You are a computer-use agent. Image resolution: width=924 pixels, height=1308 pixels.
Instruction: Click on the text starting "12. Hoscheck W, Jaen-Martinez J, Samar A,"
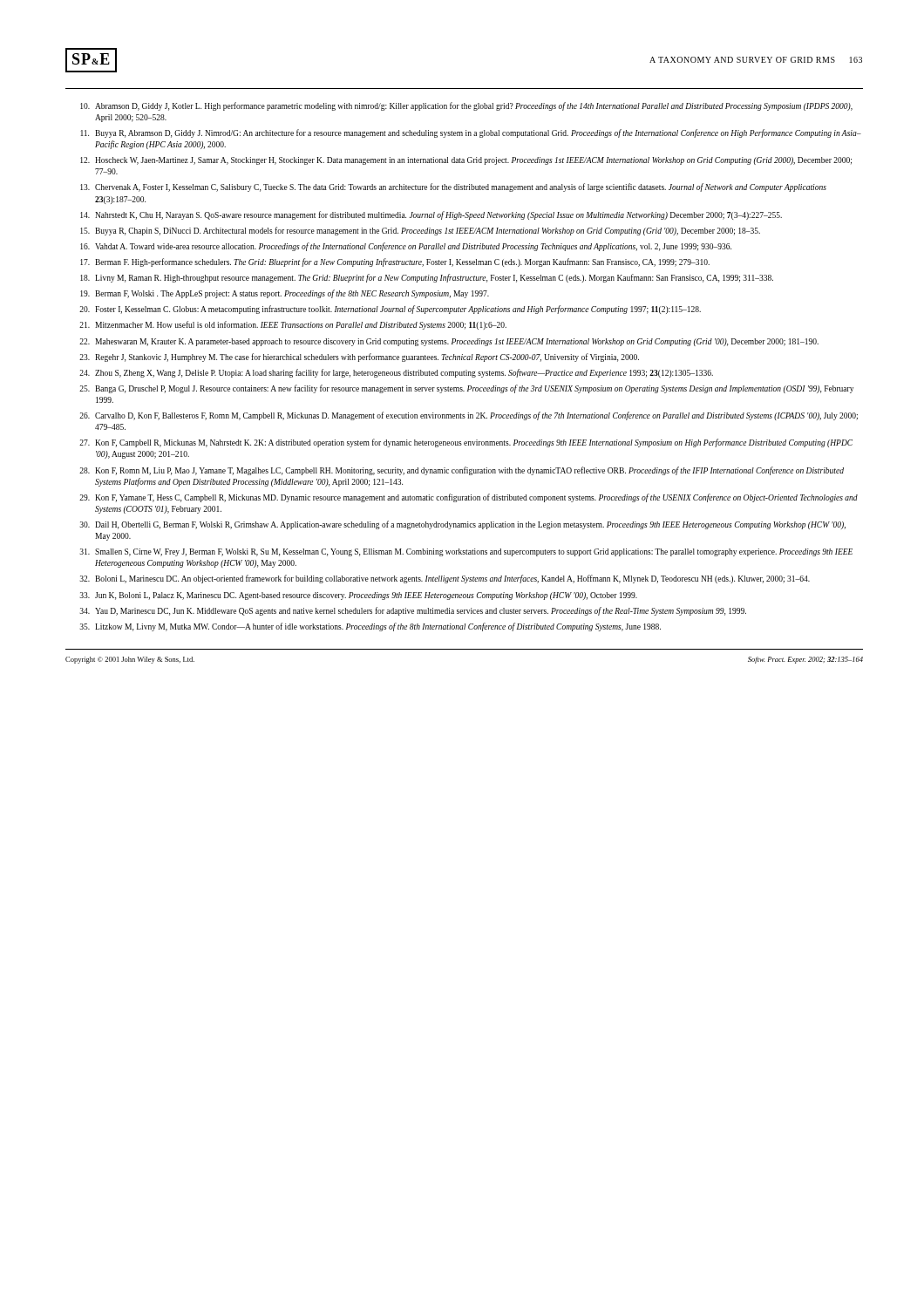click(464, 167)
